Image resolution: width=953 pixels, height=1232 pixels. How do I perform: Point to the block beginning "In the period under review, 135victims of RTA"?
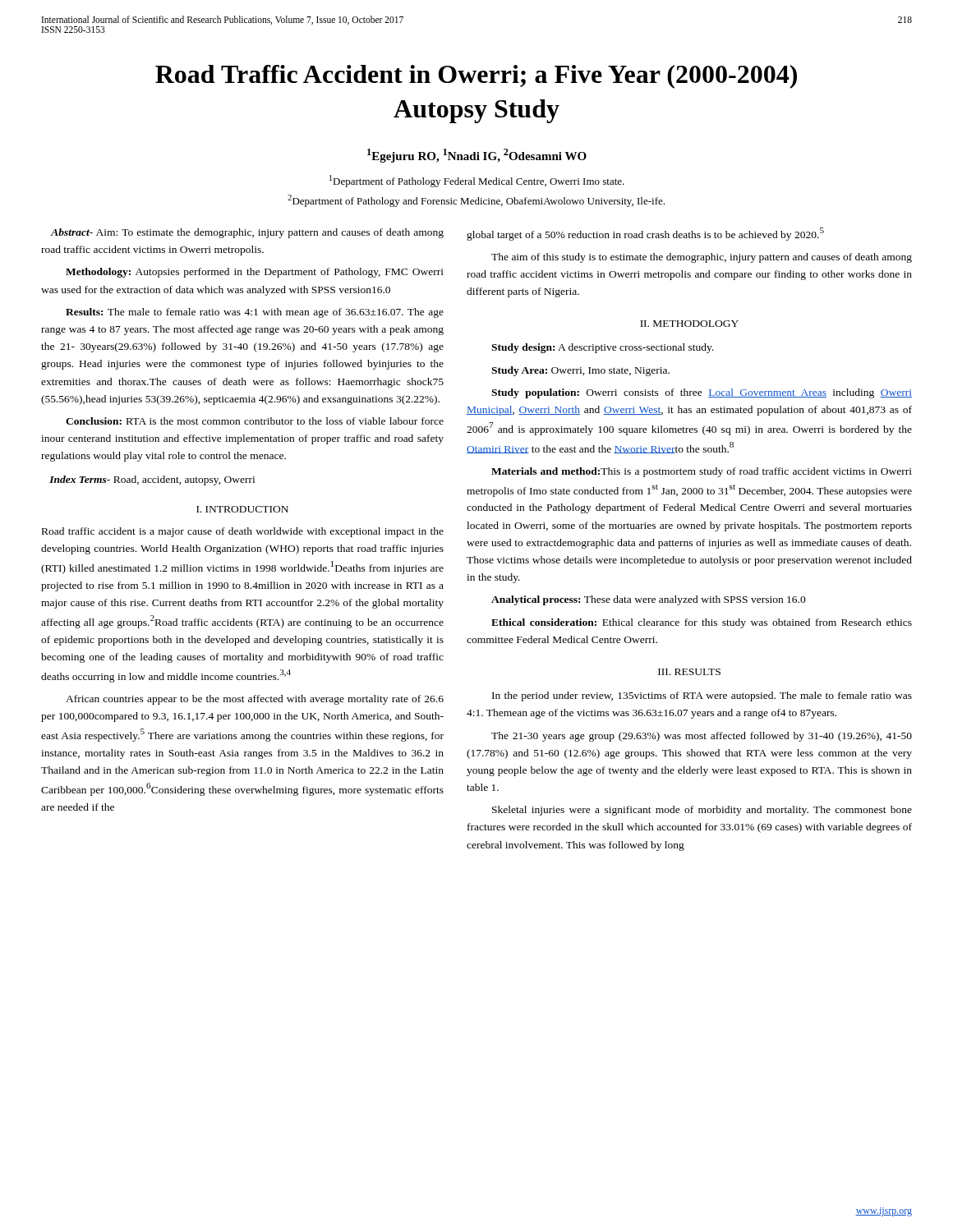click(689, 770)
